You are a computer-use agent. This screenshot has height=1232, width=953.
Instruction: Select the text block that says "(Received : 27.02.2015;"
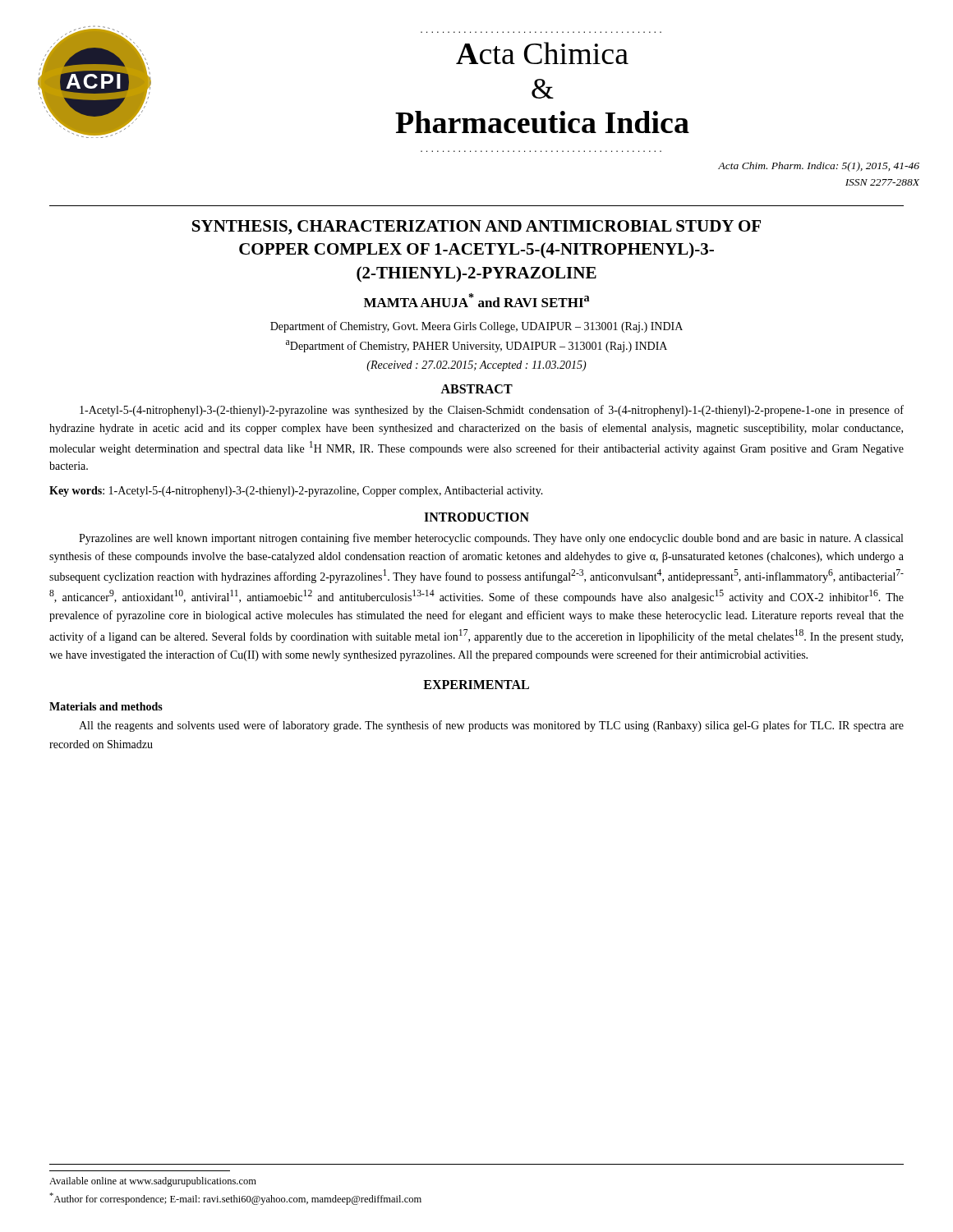click(x=476, y=365)
